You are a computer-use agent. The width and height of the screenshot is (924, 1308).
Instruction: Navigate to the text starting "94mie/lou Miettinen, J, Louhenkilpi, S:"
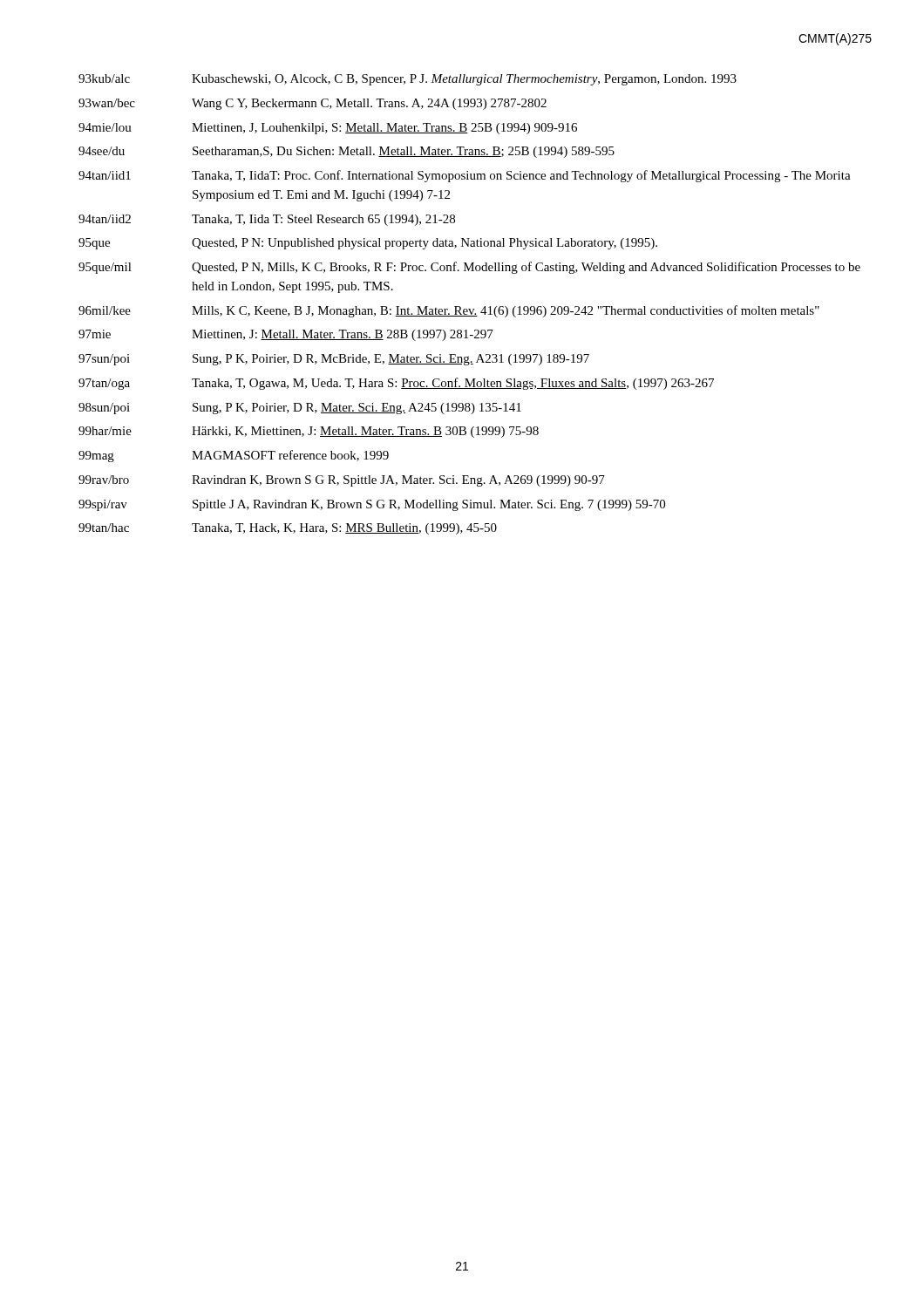[475, 128]
